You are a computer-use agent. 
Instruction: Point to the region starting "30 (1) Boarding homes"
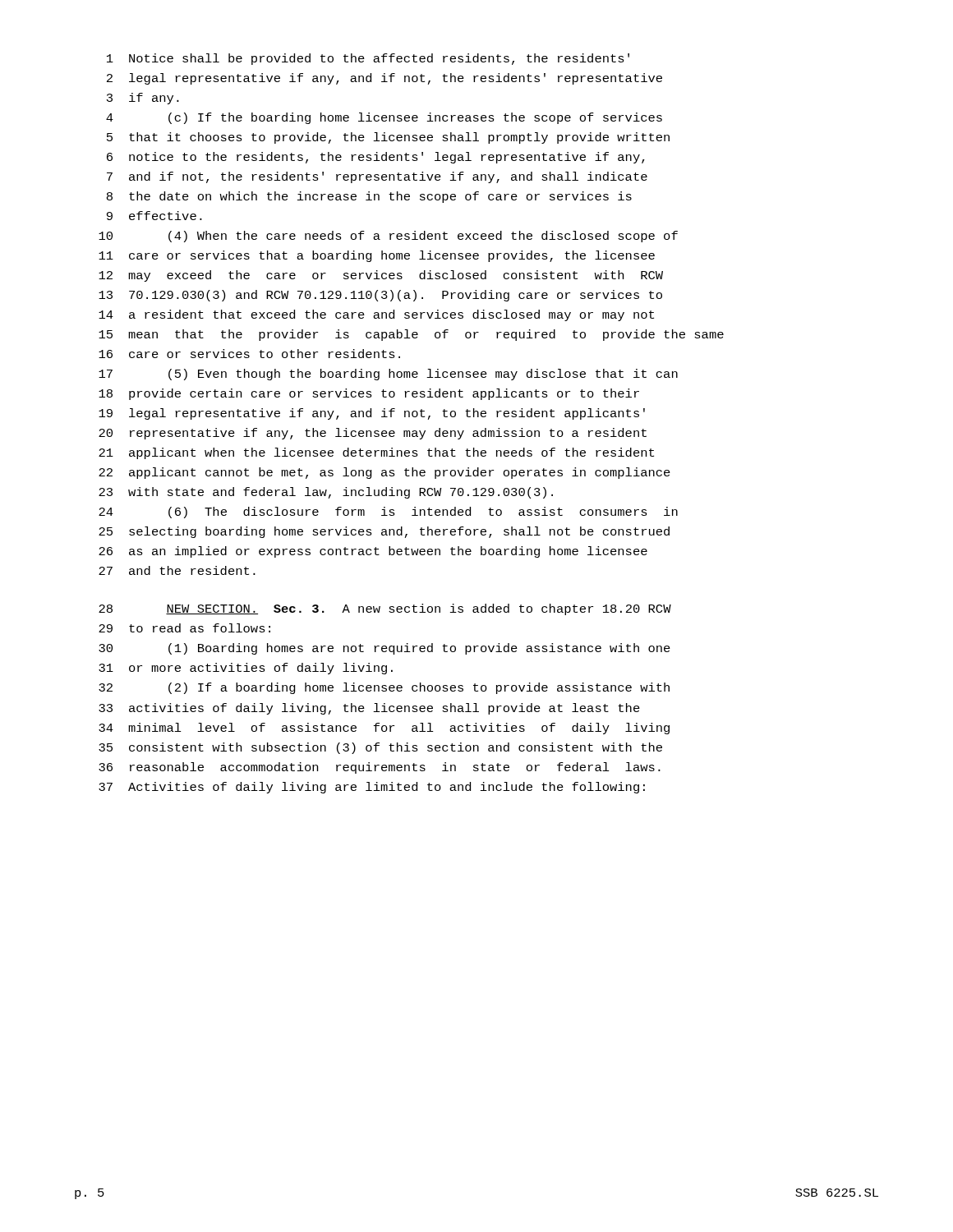(x=476, y=659)
